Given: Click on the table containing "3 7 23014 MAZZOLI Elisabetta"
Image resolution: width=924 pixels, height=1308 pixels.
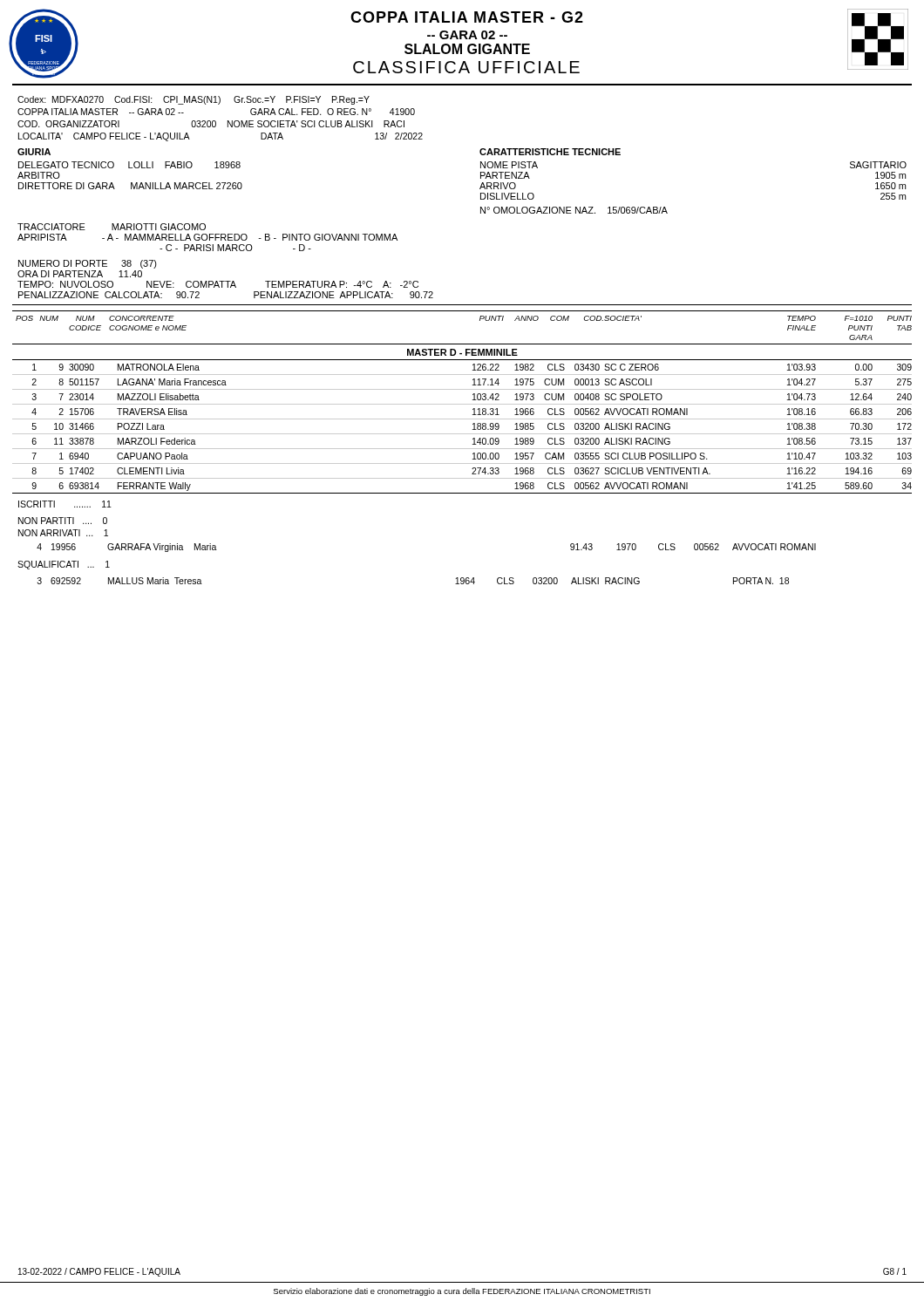Looking at the screenshot, I should point(462,397).
